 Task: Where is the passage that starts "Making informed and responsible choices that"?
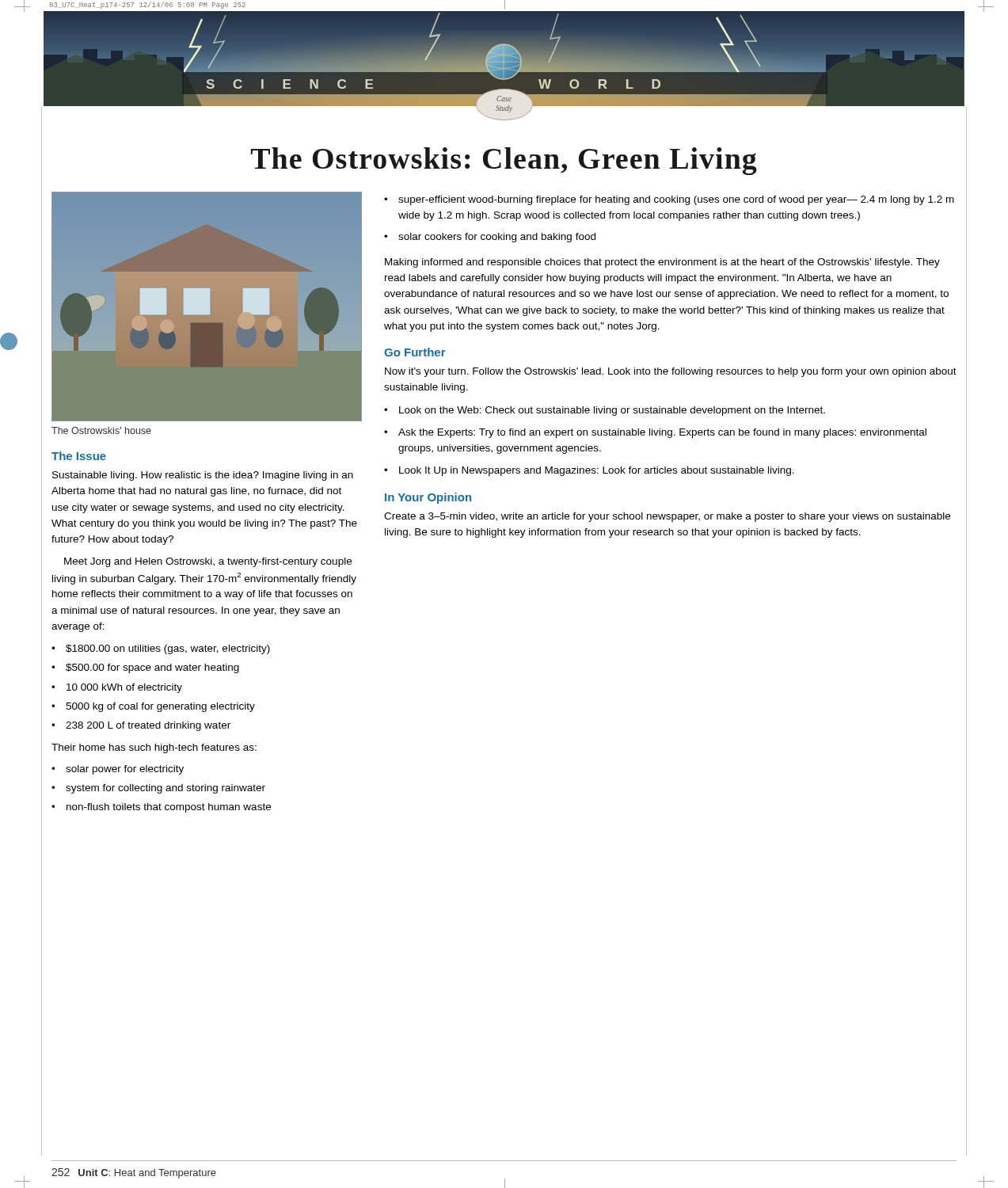pos(666,294)
